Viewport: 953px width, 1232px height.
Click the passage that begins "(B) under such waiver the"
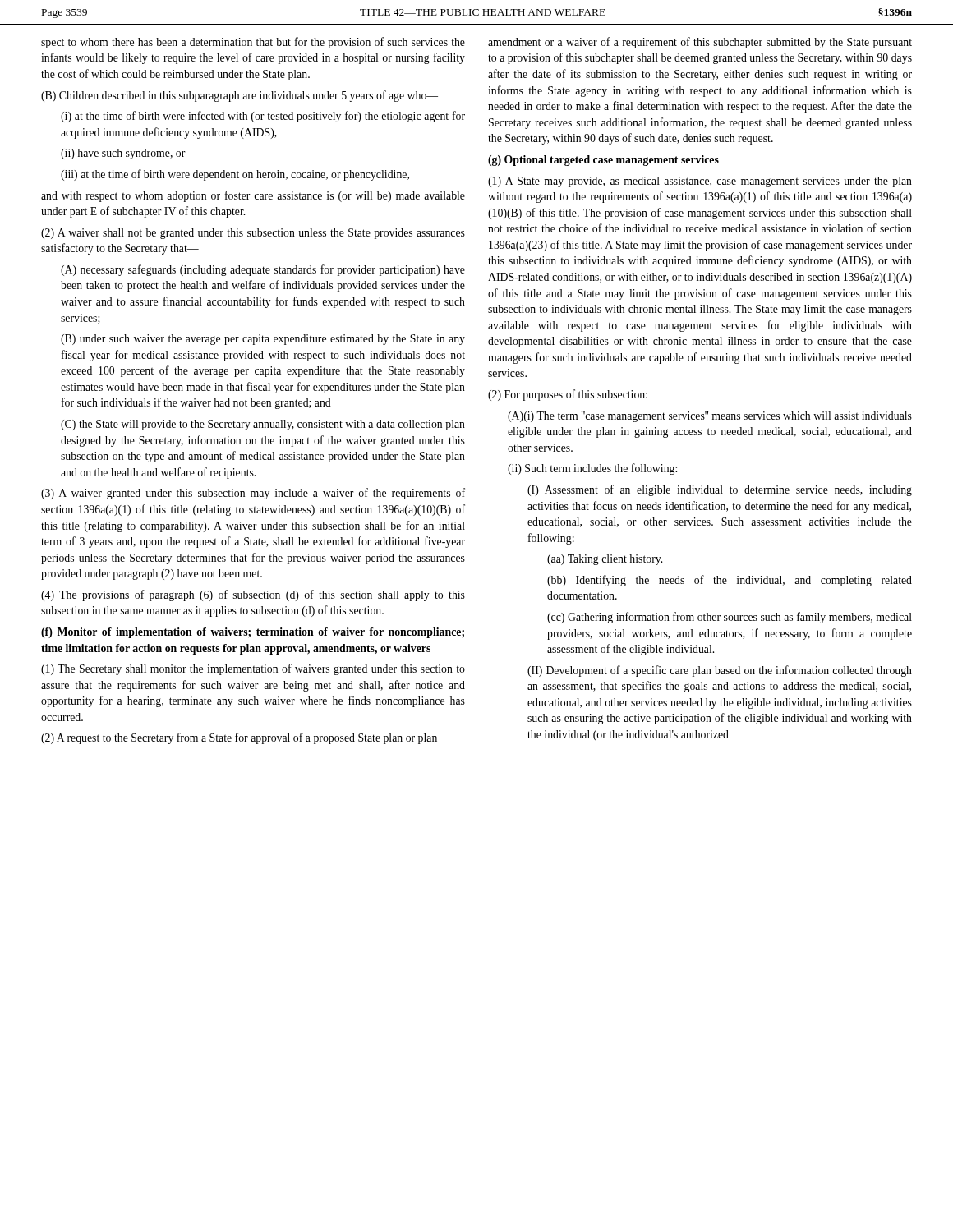(x=263, y=371)
